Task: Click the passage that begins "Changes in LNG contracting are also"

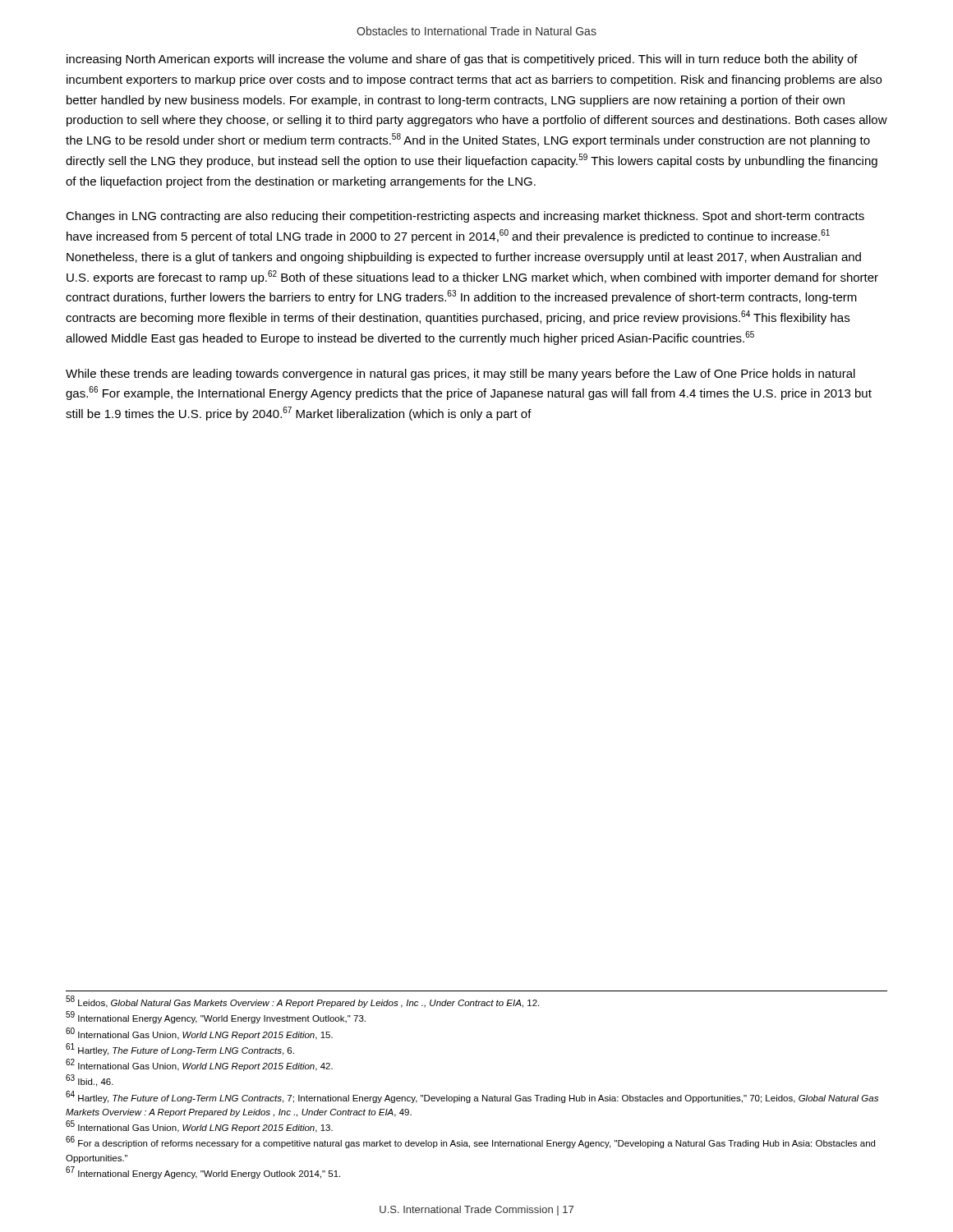Action: 476,278
